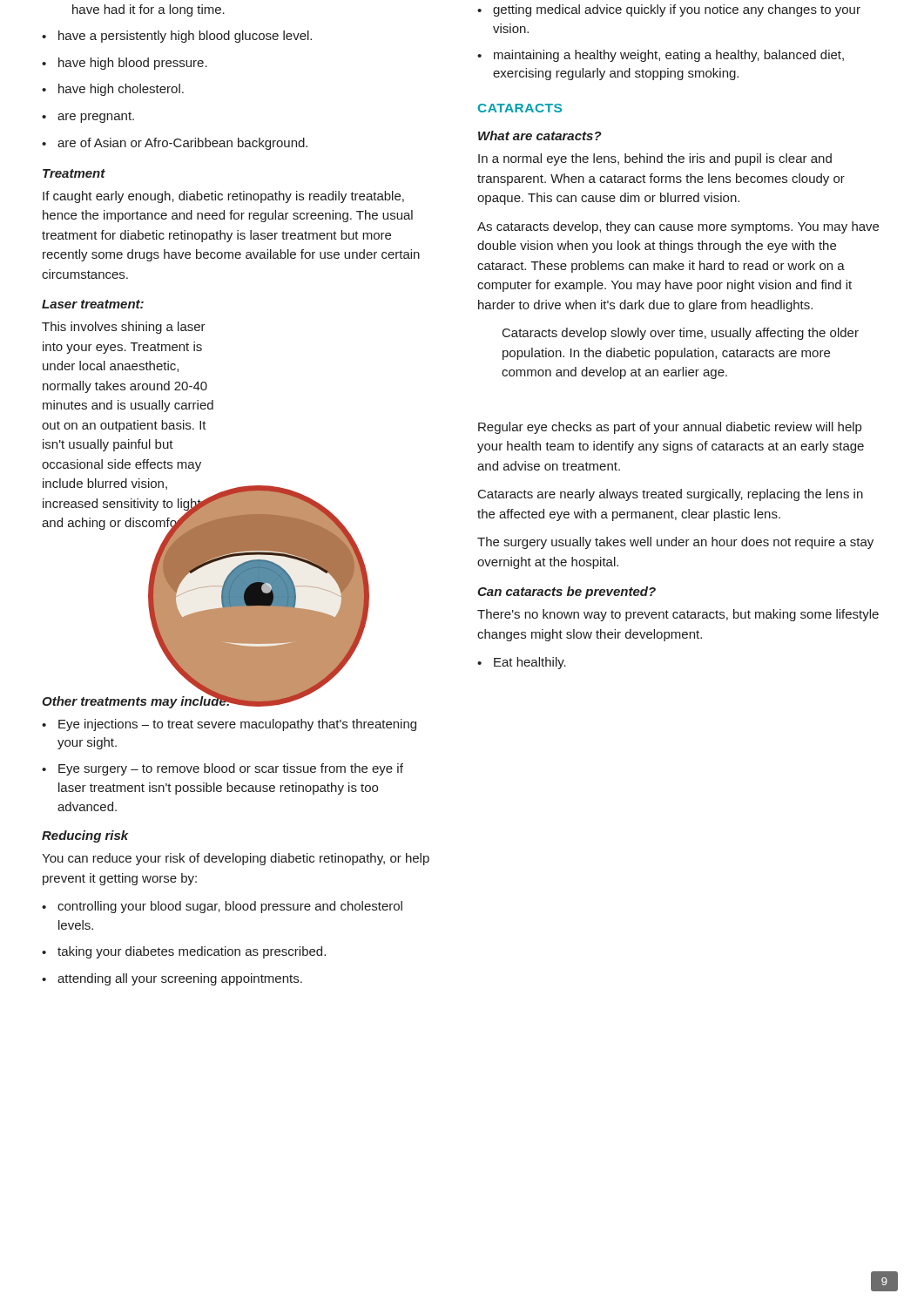
Task: Click the passage that begins "You can reduce your risk of developing"
Action: coord(238,869)
